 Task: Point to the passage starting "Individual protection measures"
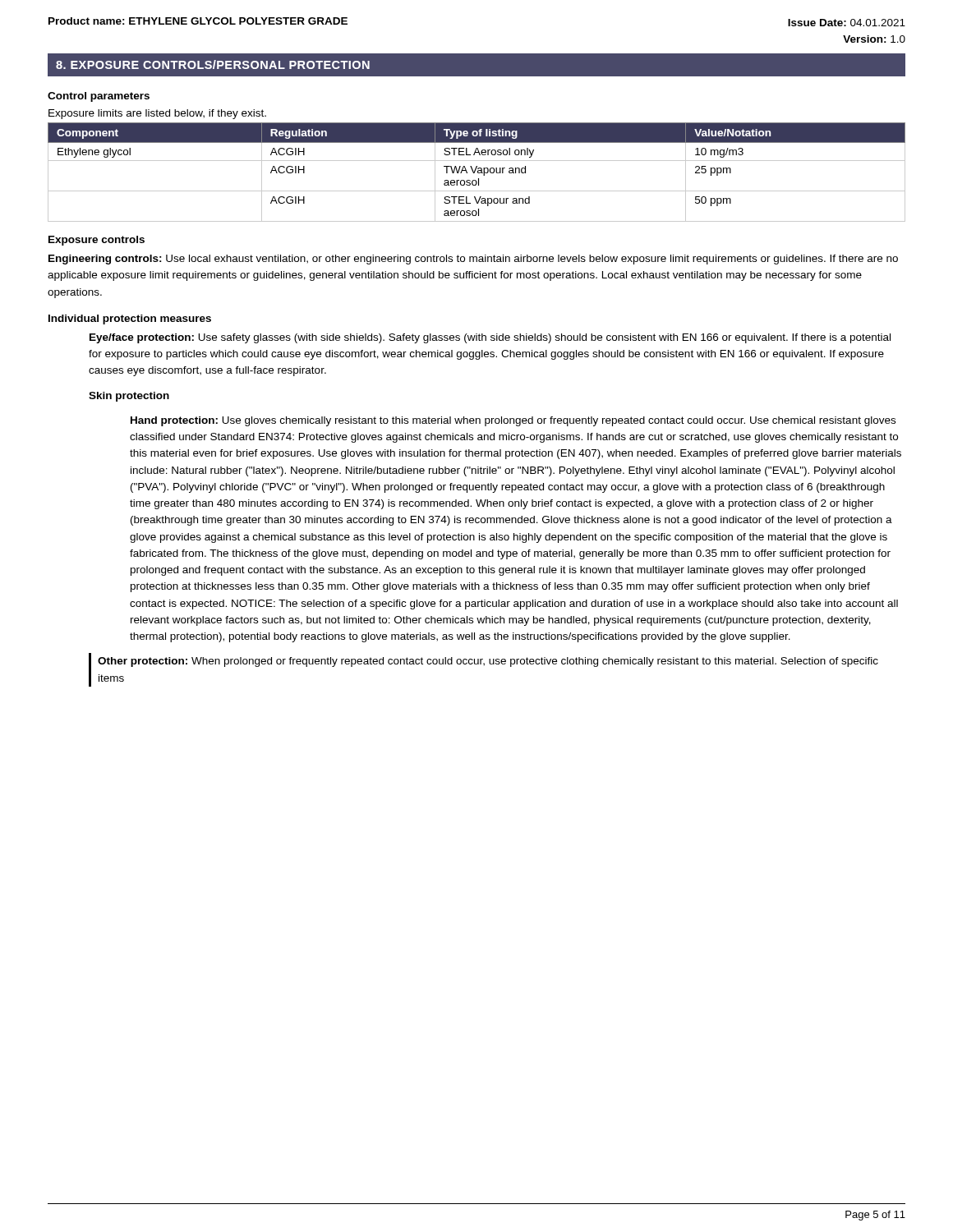[130, 318]
